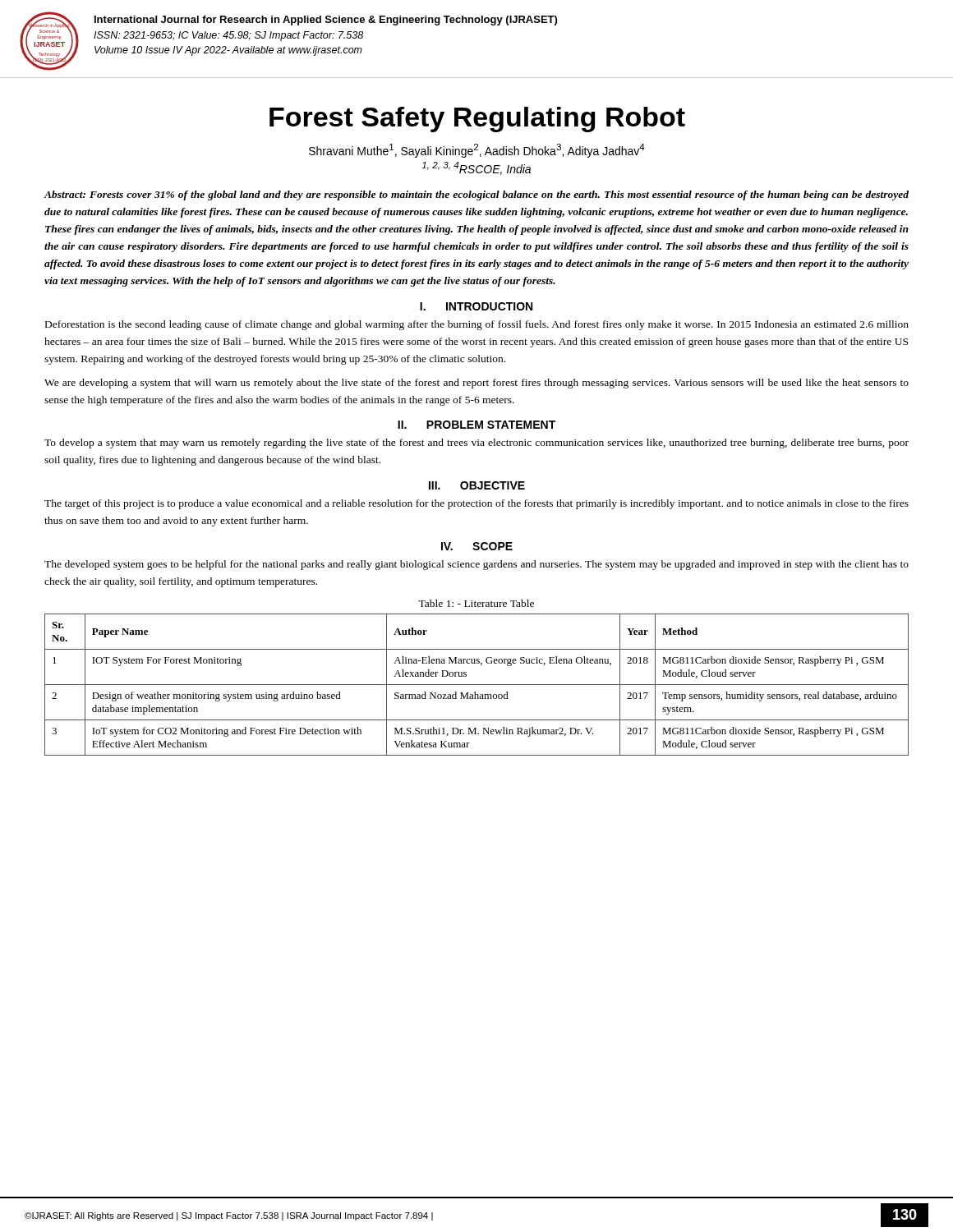Locate the section header that says "II. PROBLEM STATEMENT"
Viewport: 953px width, 1232px height.
pyautogui.click(x=476, y=425)
